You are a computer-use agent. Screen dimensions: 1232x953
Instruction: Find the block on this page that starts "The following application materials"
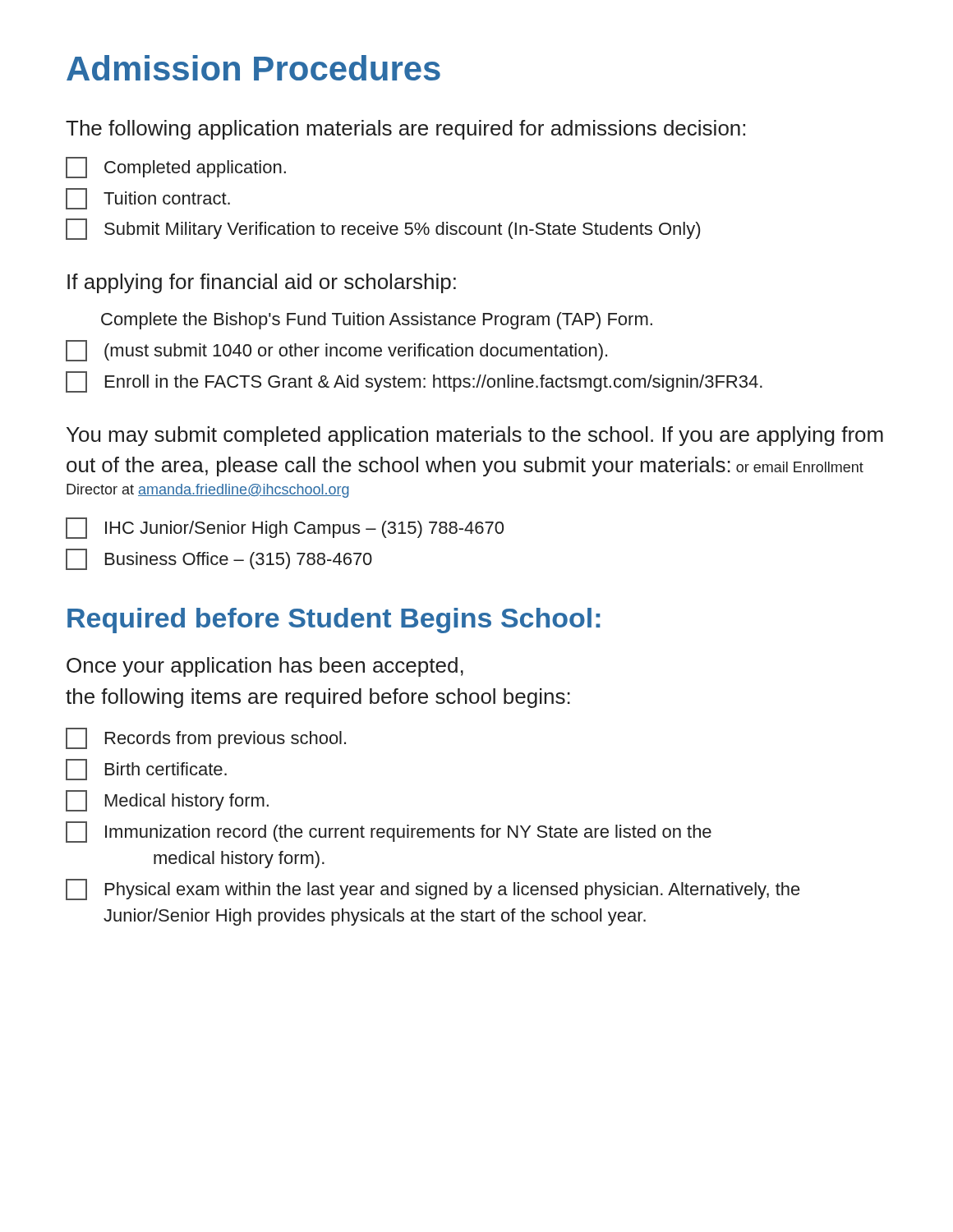407,128
